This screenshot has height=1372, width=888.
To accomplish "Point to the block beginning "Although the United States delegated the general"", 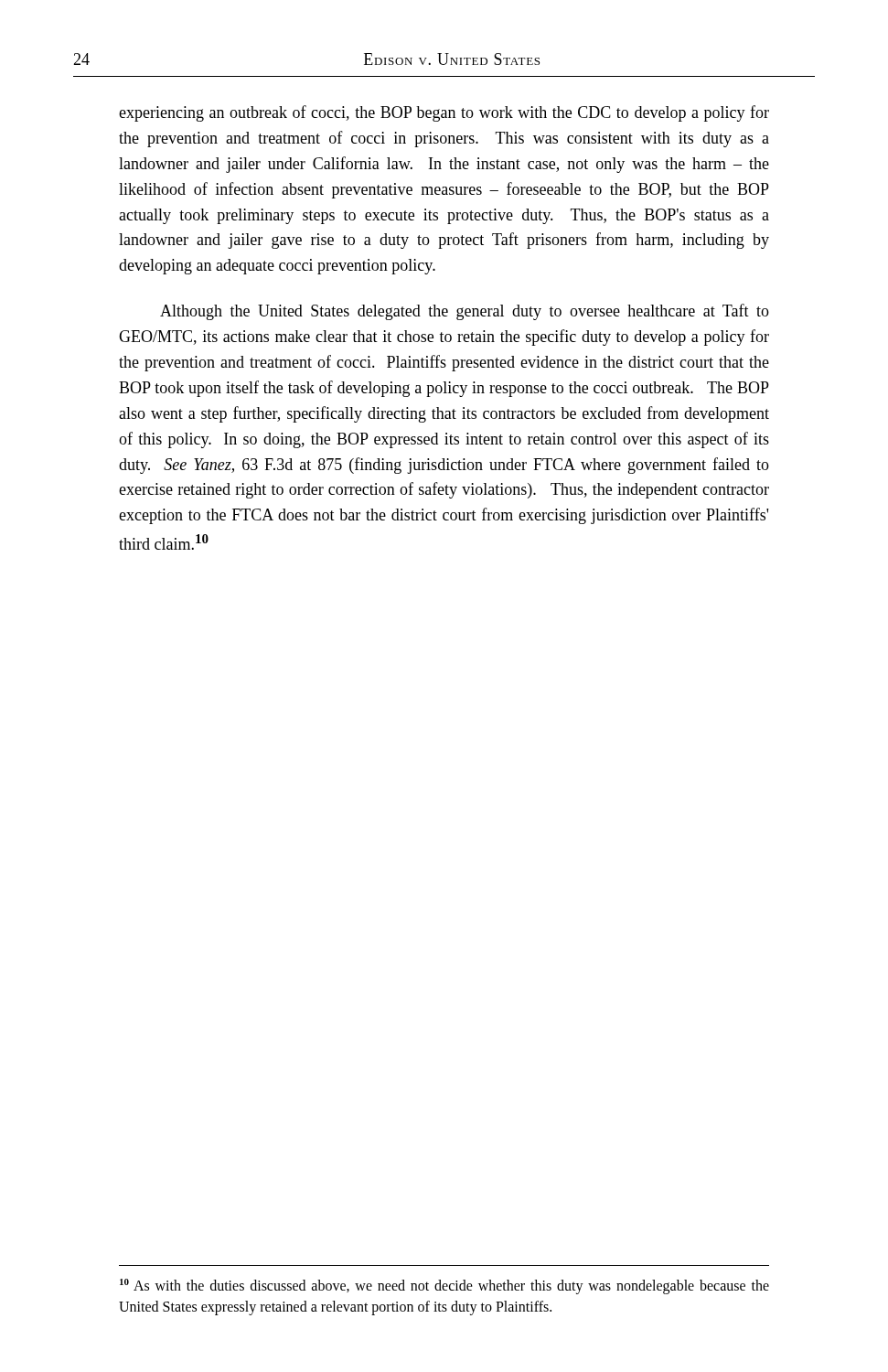I will click(x=444, y=429).
